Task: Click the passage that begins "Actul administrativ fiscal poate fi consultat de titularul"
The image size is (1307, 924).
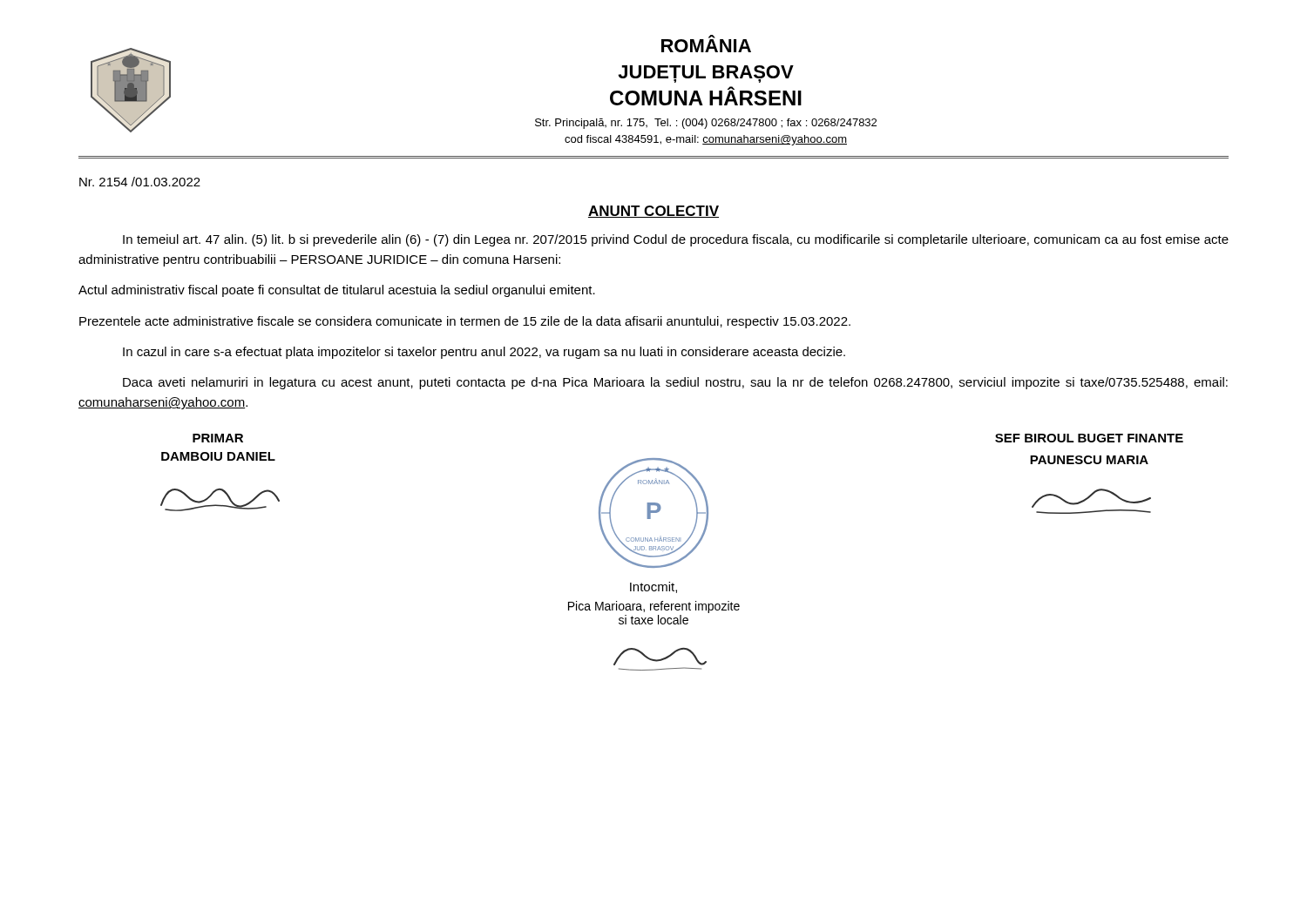Action: pyautogui.click(x=337, y=290)
